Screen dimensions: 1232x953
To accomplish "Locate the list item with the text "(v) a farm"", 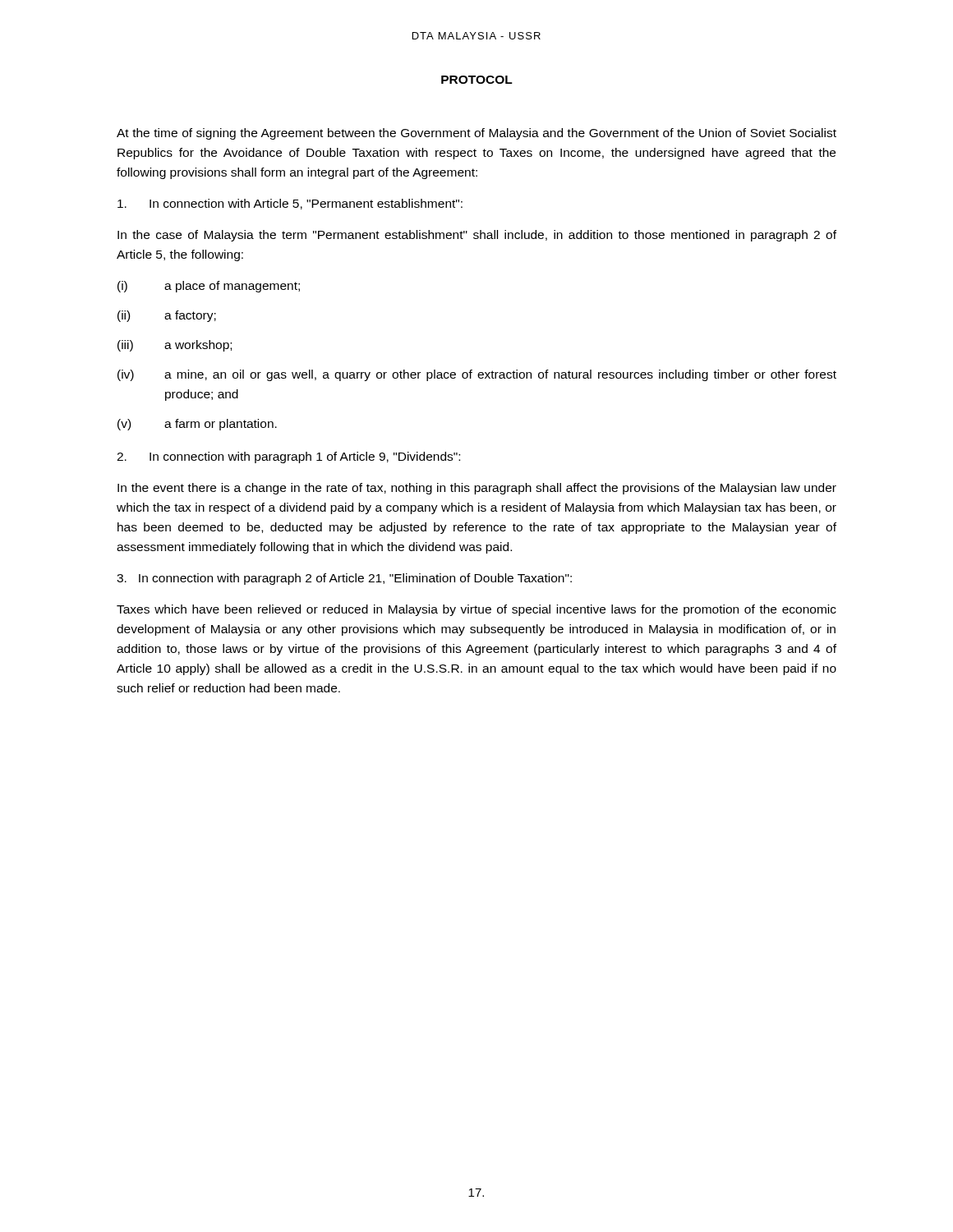I will coord(197,425).
